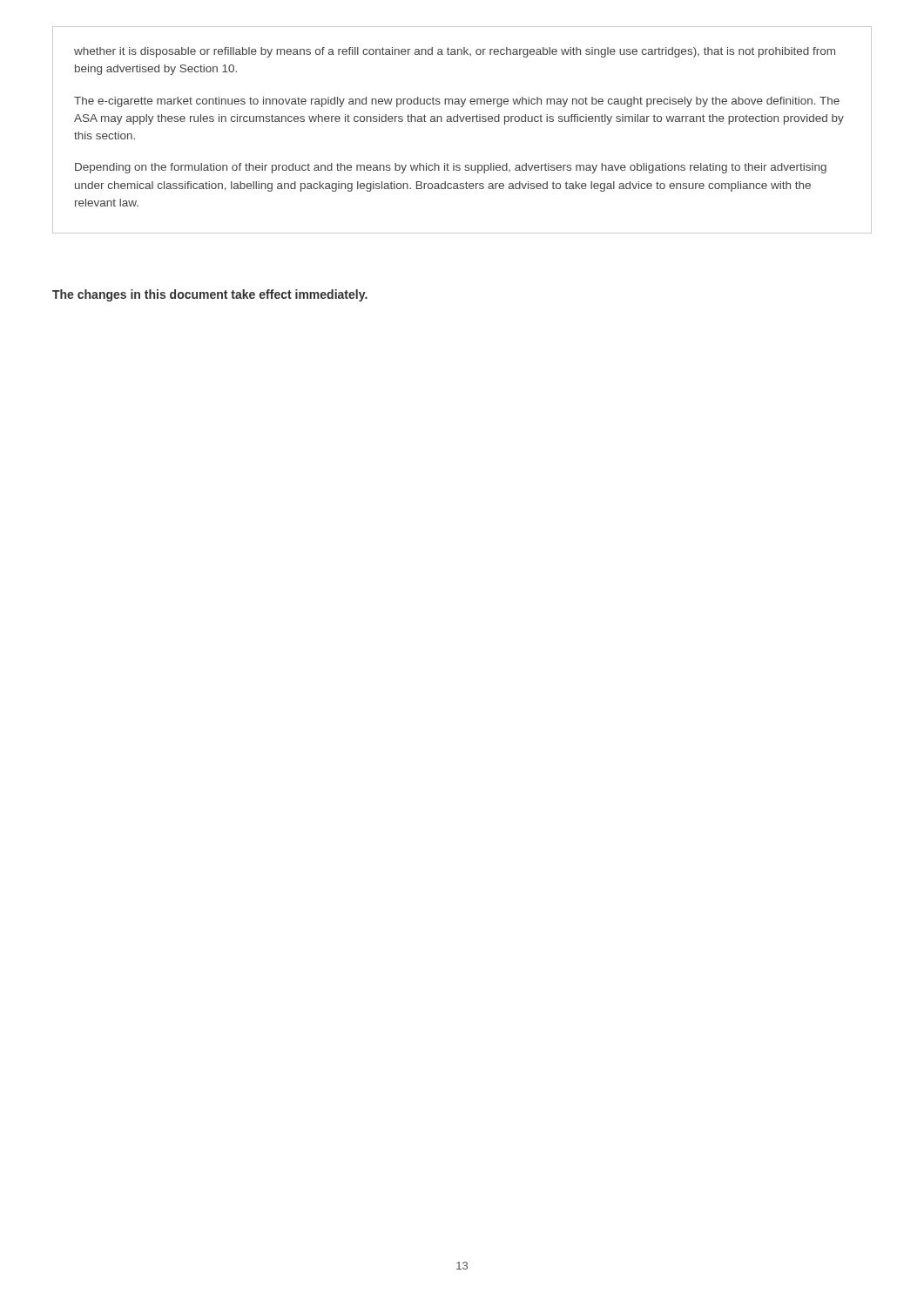Locate the text starting "The changes in this document take"
This screenshot has width=924, height=1307.
[x=210, y=295]
